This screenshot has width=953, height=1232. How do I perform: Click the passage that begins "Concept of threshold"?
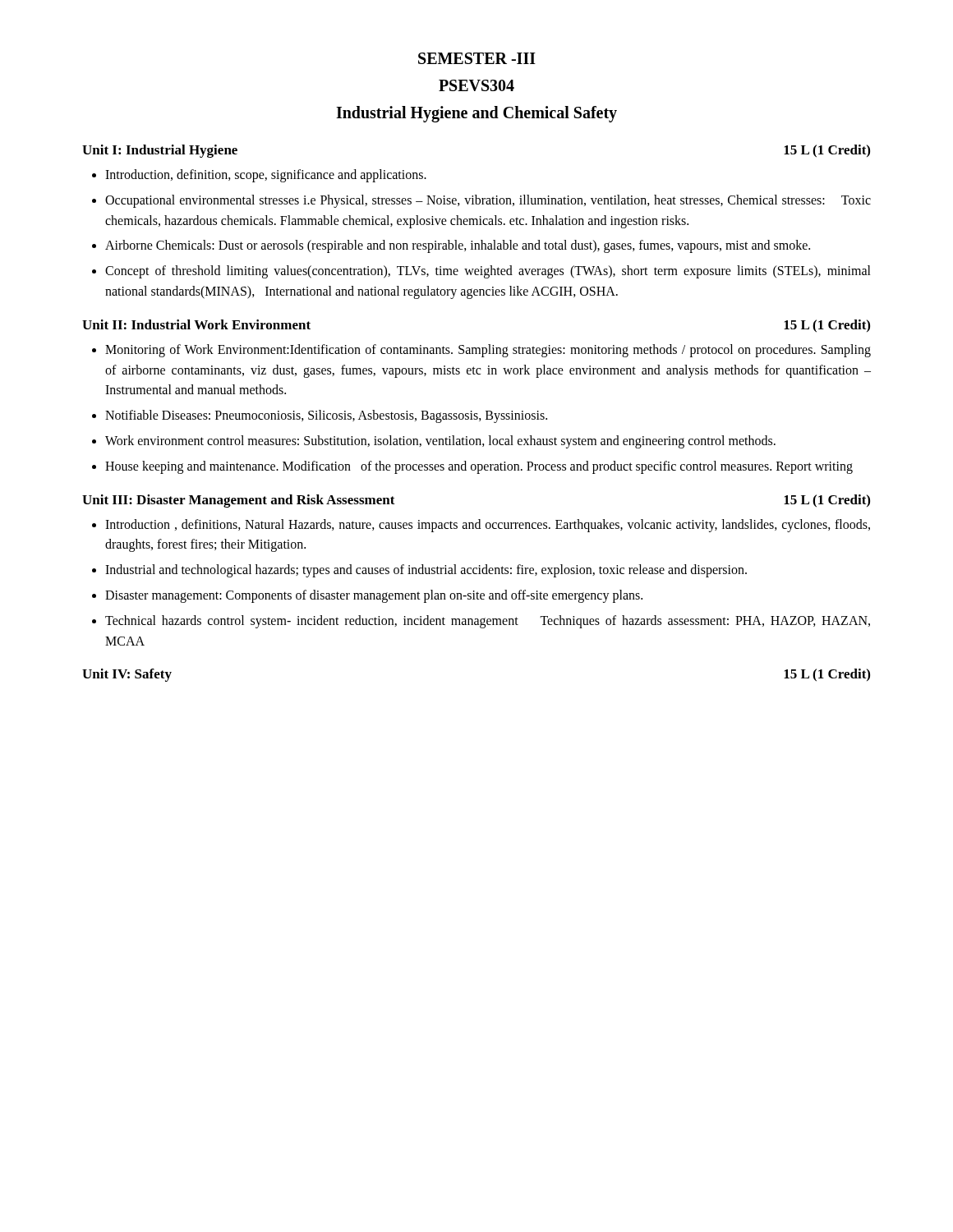click(x=488, y=282)
